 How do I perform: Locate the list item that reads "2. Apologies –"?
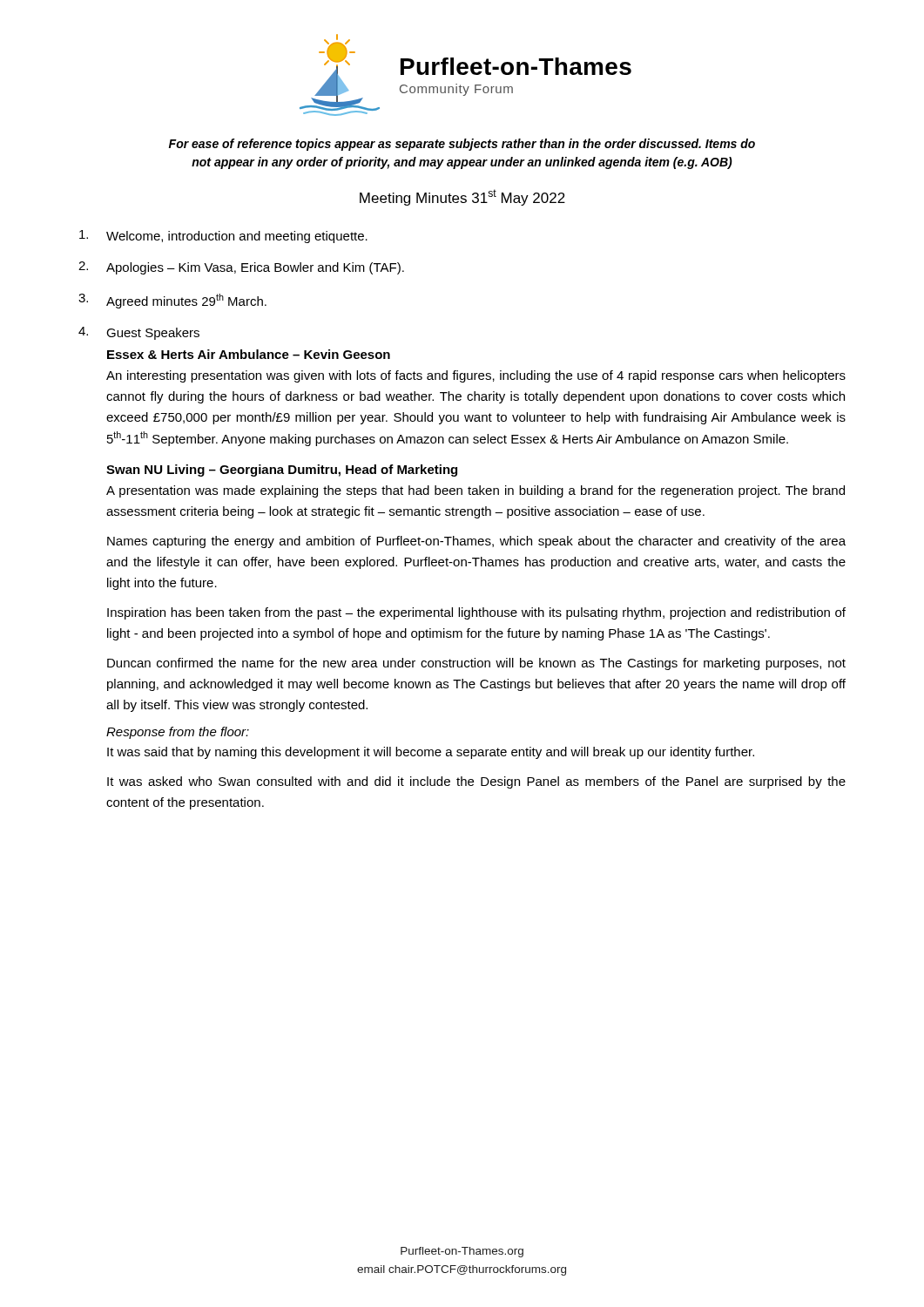coord(242,268)
